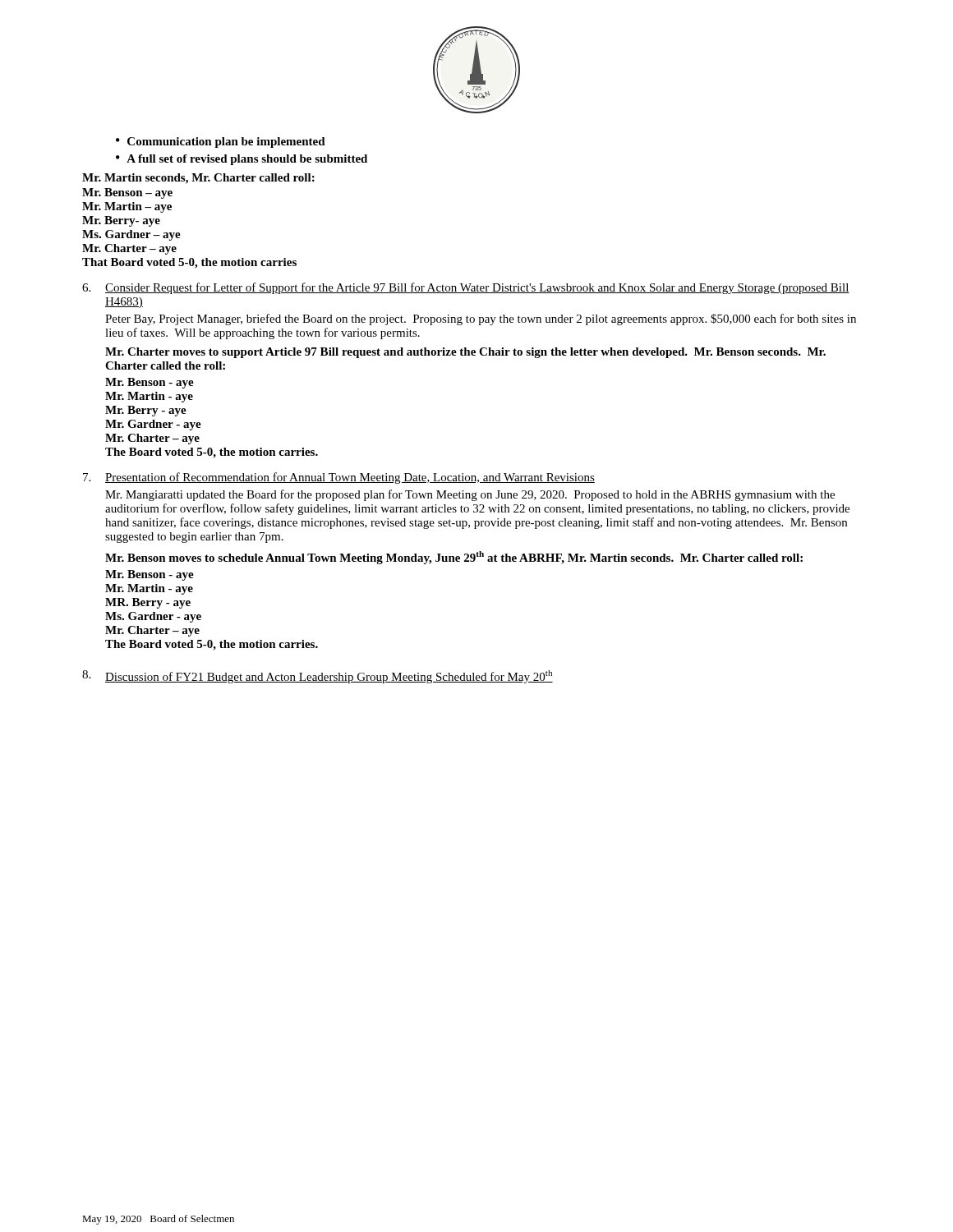Select the passage starting "Ms. Gardner – aye"

[x=131, y=234]
